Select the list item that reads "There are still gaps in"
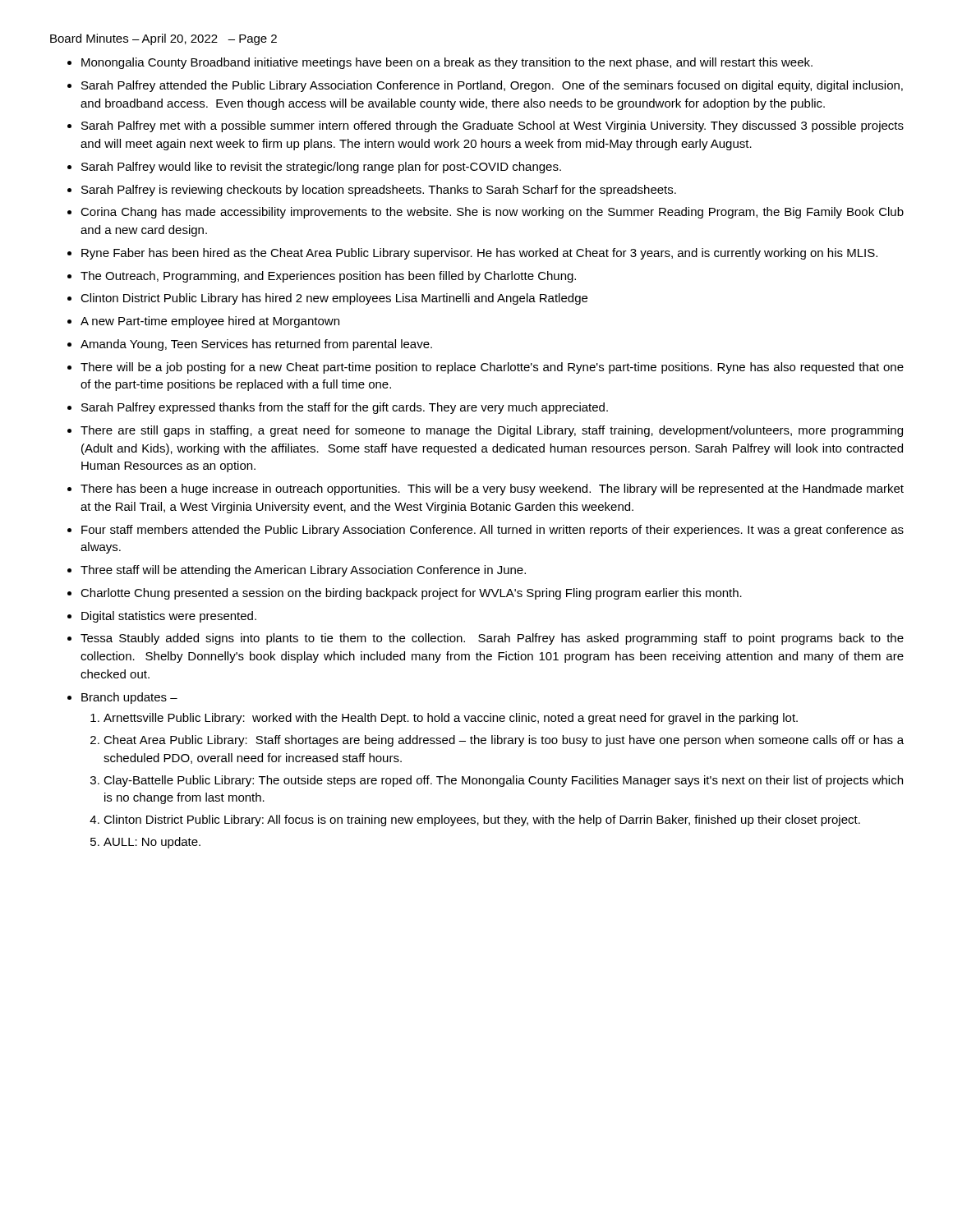Image resolution: width=953 pixels, height=1232 pixels. coord(492,448)
